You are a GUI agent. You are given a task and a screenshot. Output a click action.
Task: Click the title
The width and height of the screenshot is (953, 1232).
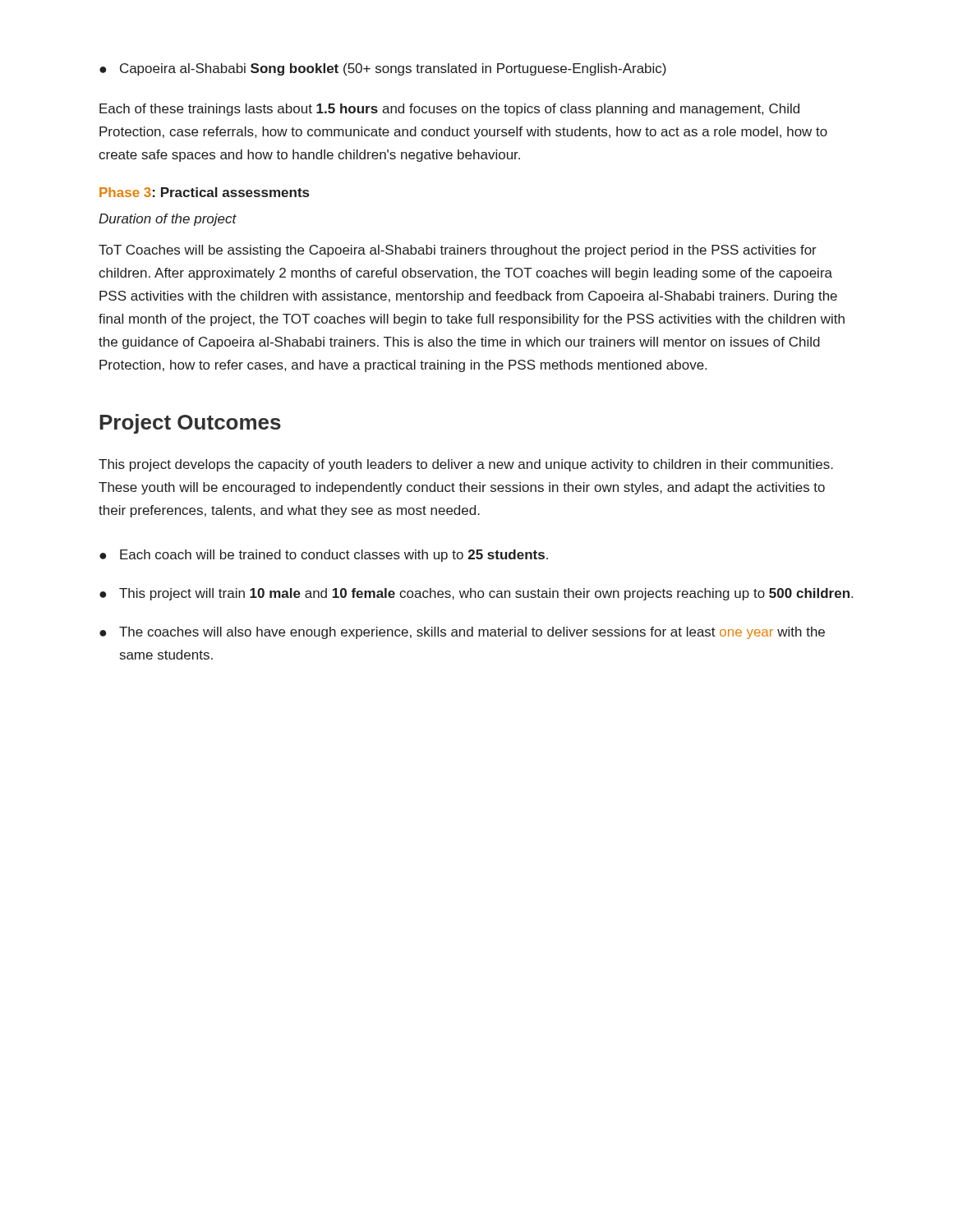[190, 422]
